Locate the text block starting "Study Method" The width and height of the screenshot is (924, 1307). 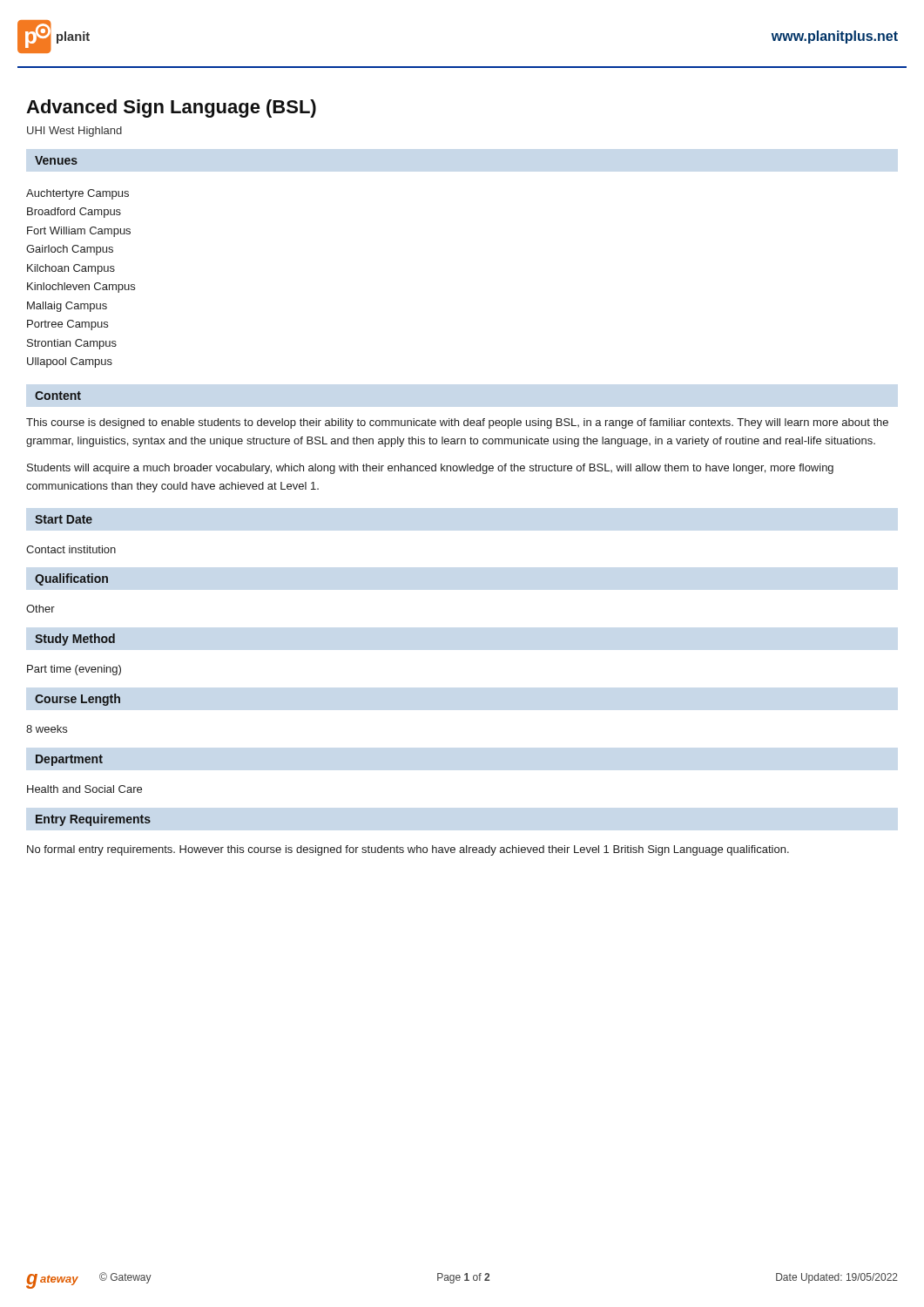click(75, 639)
